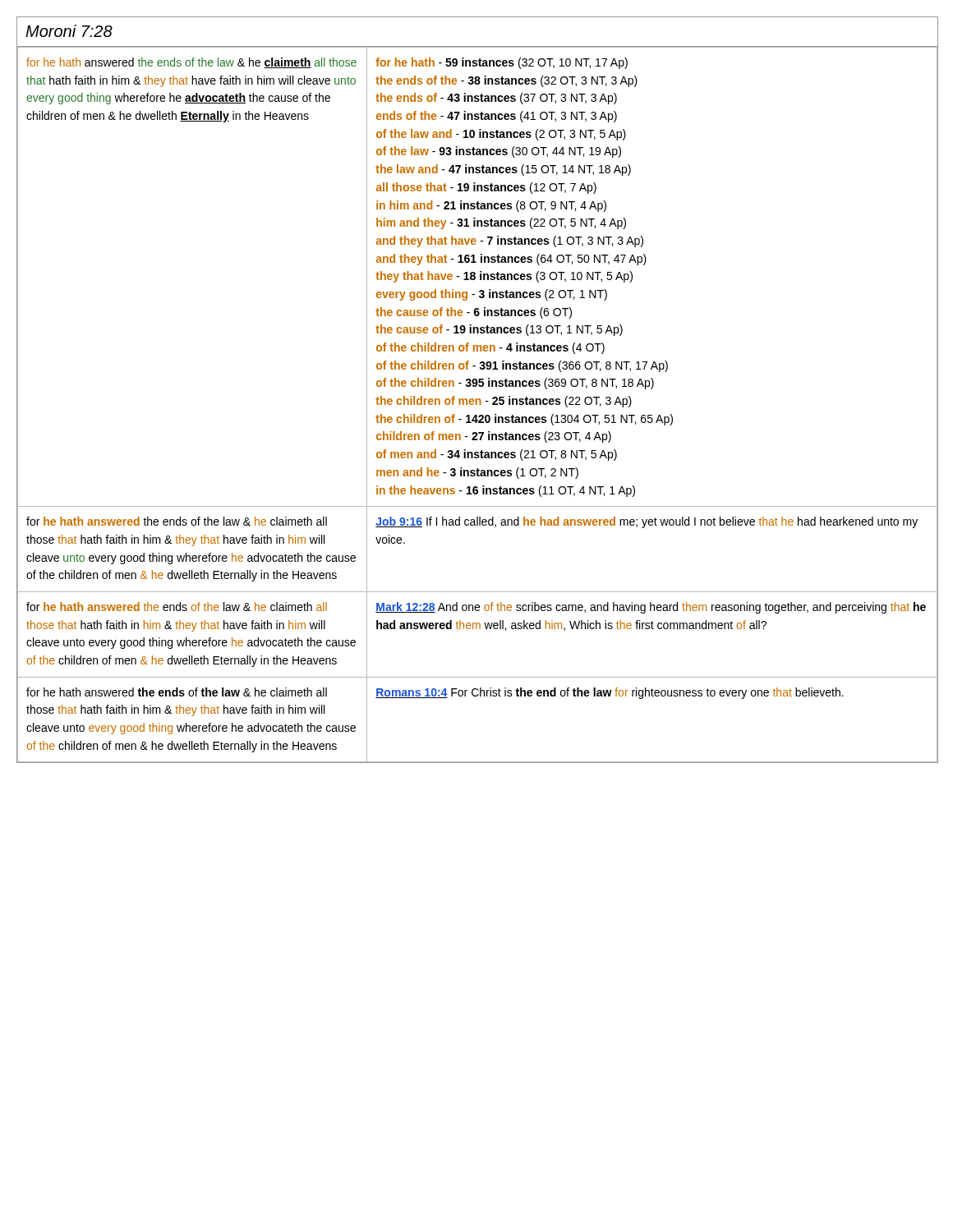Locate the text block that says "for he hath - 59 instances"
953x1232 pixels.
click(x=525, y=276)
